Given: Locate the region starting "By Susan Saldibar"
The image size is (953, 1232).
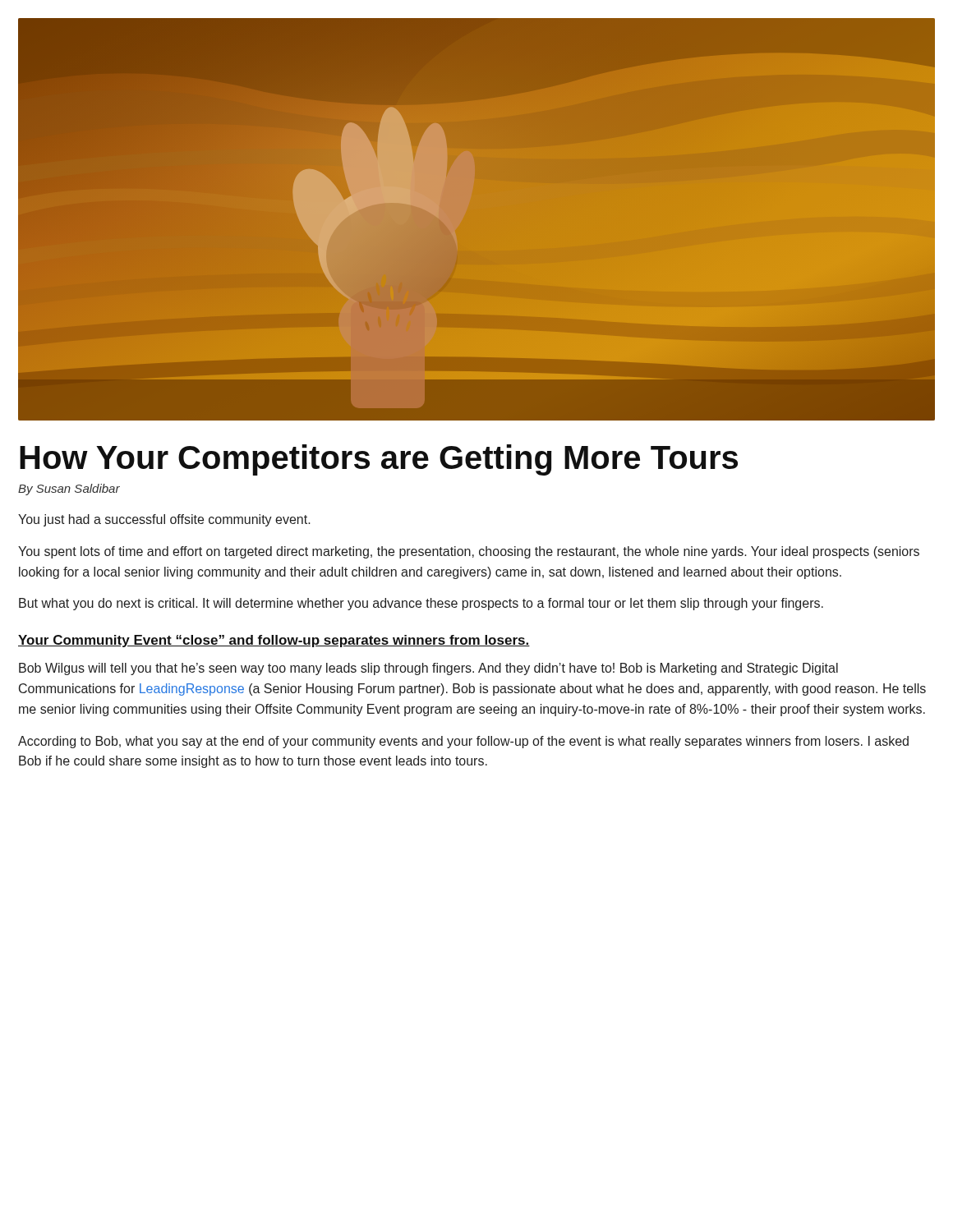Looking at the screenshot, I should click(x=69, y=490).
